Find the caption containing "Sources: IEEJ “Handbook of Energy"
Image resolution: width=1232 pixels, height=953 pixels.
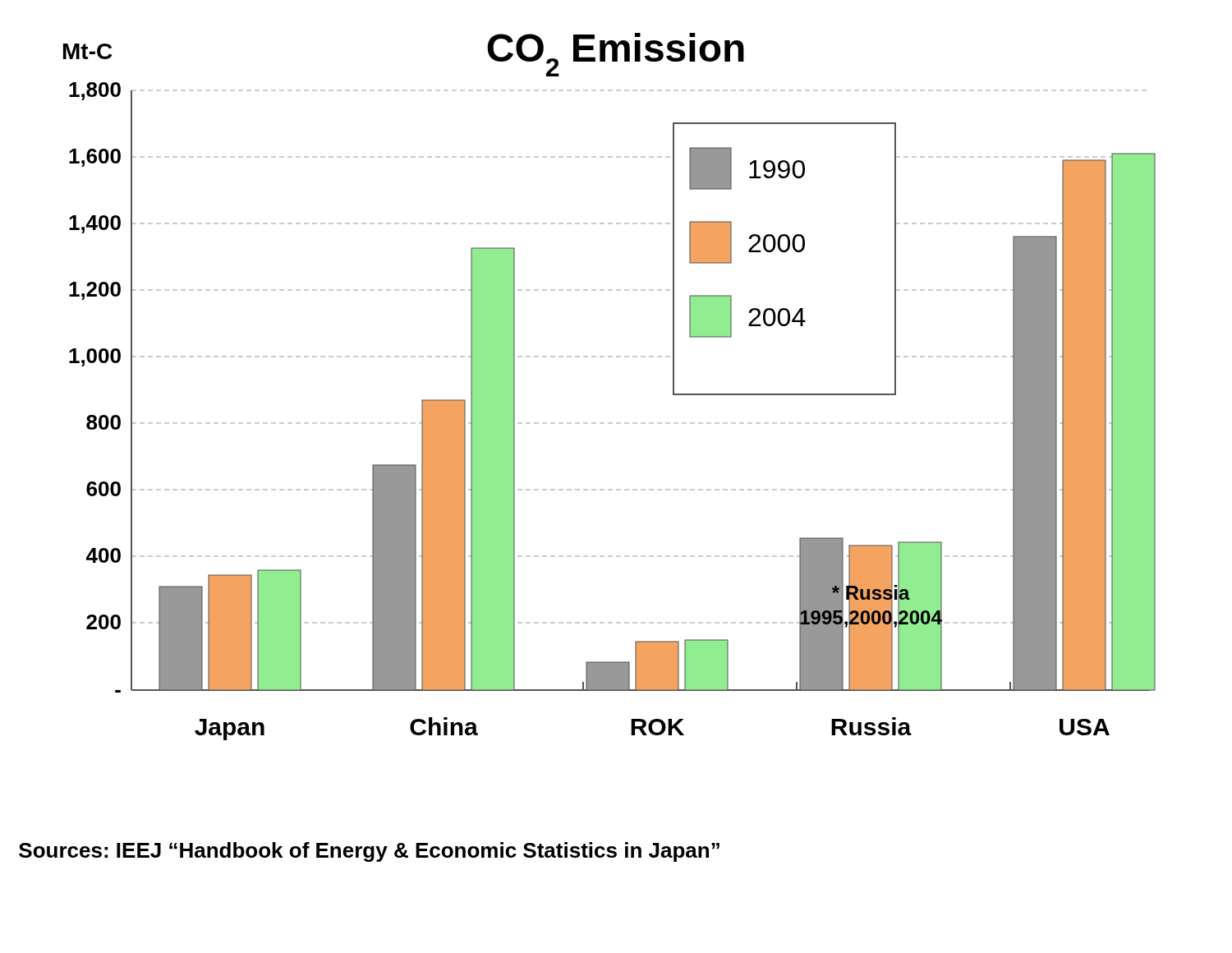point(370,851)
